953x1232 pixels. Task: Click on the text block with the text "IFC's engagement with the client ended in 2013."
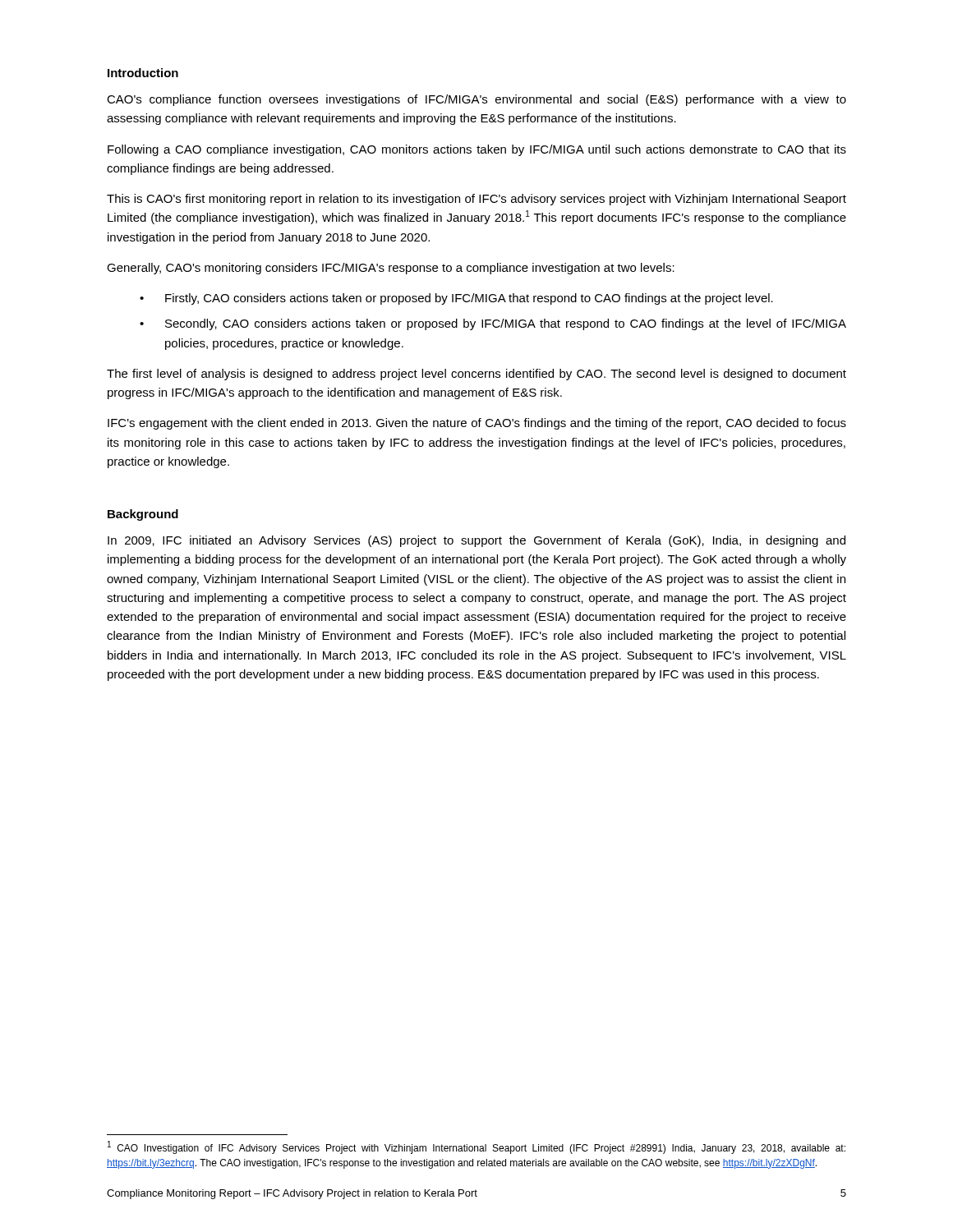476,442
